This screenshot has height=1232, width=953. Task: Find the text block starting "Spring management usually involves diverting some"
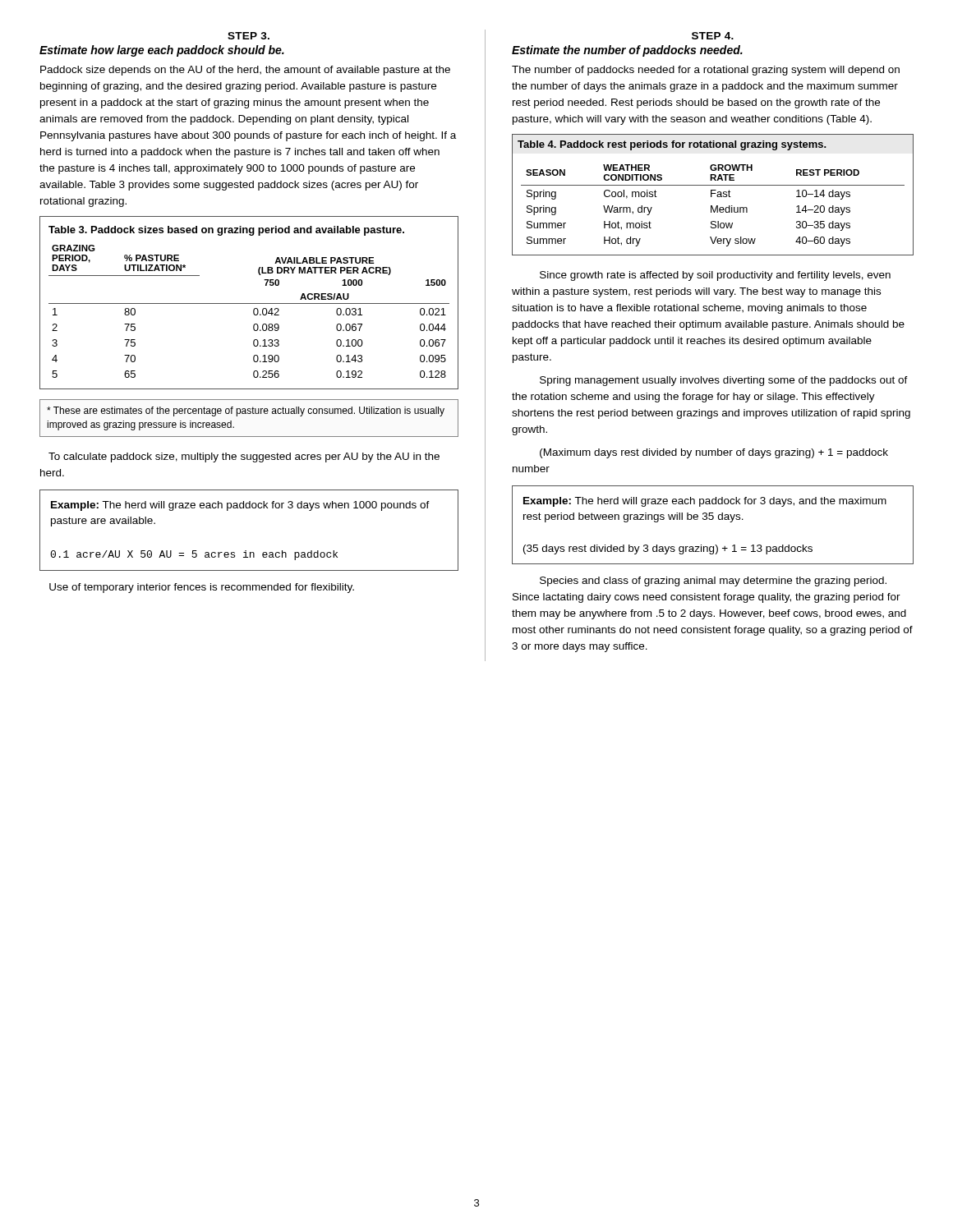pos(711,404)
